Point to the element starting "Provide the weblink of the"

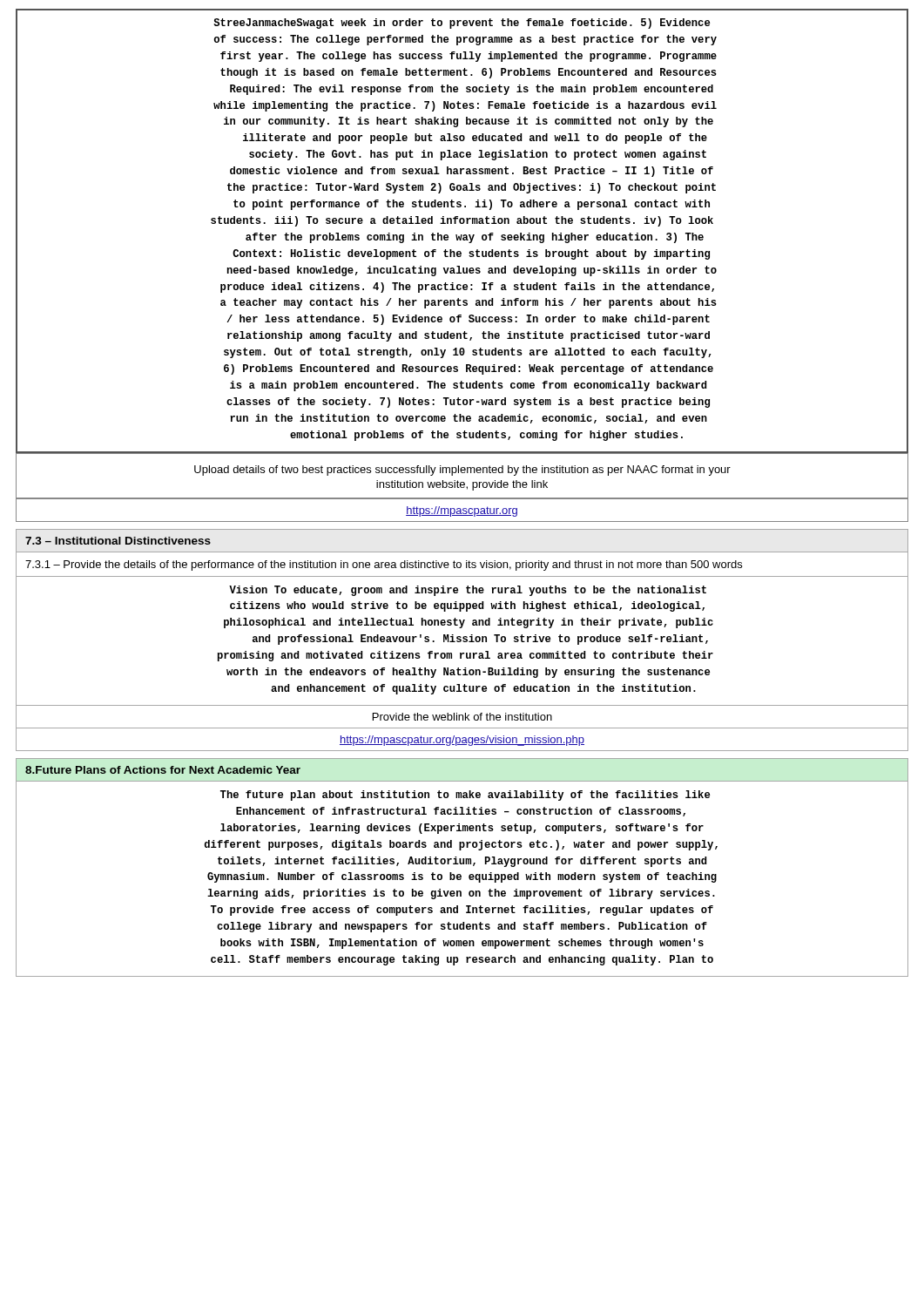pos(462,717)
